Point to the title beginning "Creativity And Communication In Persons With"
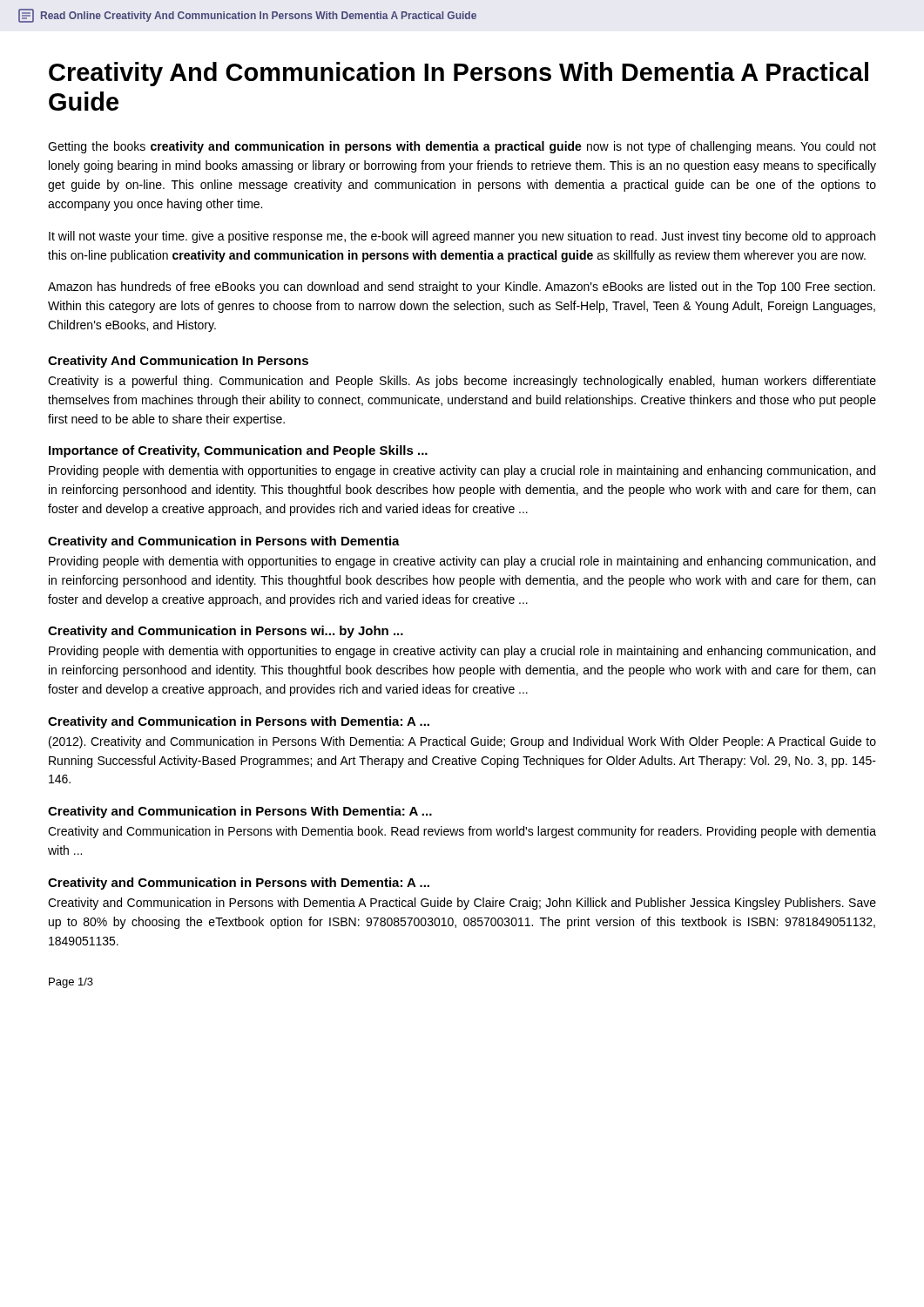The image size is (924, 1307). point(459,87)
